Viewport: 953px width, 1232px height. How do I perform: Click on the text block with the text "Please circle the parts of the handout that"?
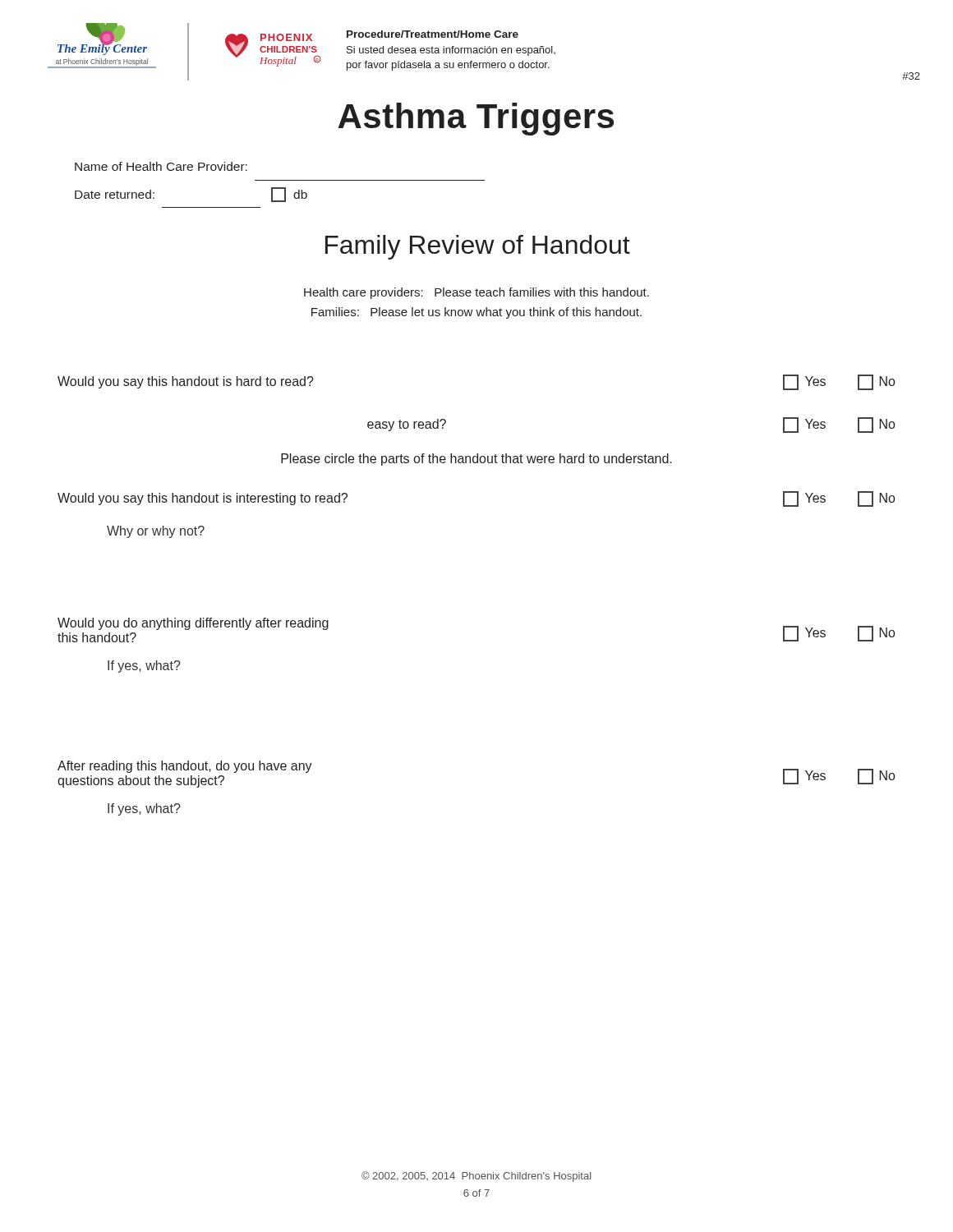click(476, 459)
